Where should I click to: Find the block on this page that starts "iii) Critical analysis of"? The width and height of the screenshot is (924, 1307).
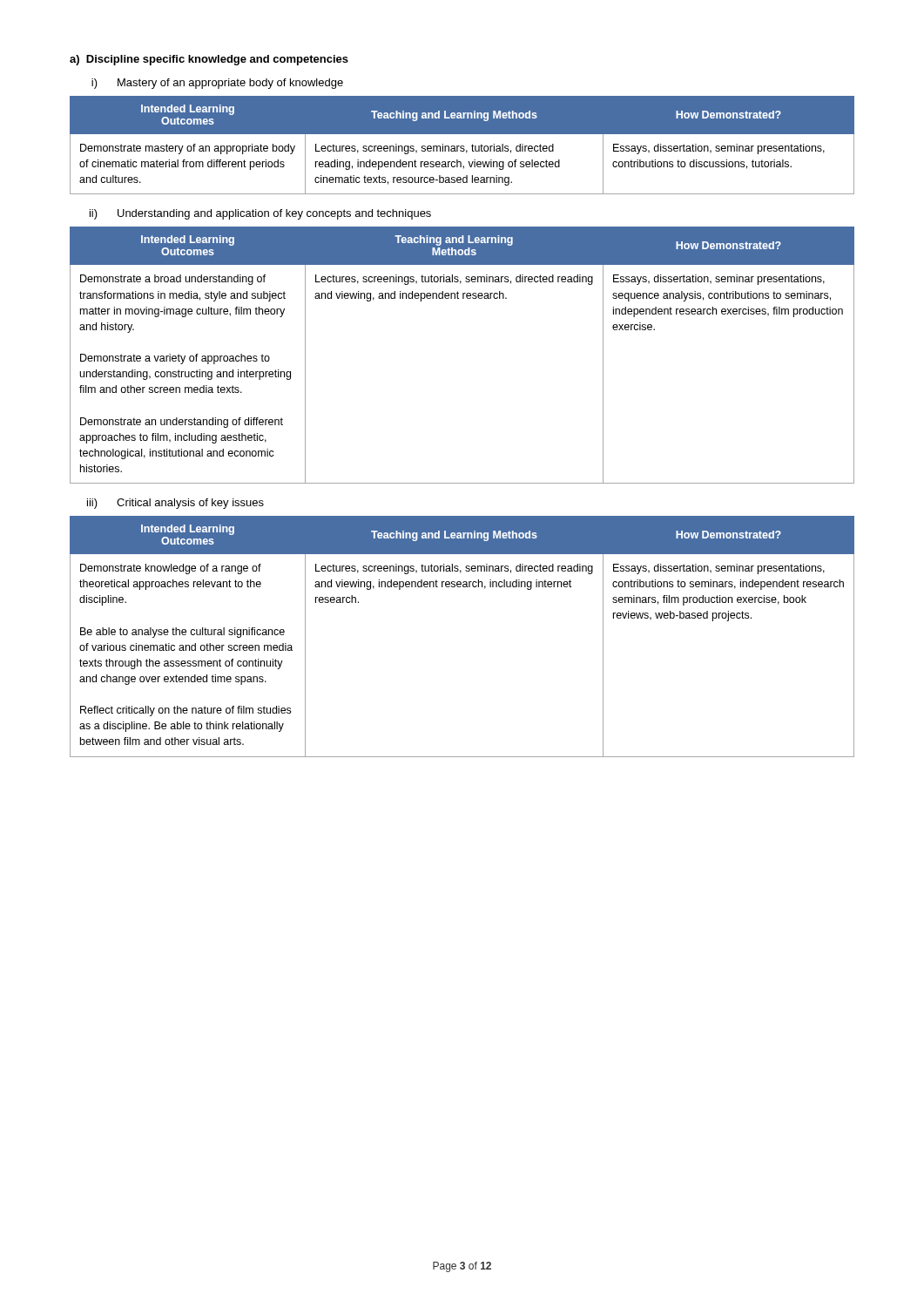click(167, 502)
